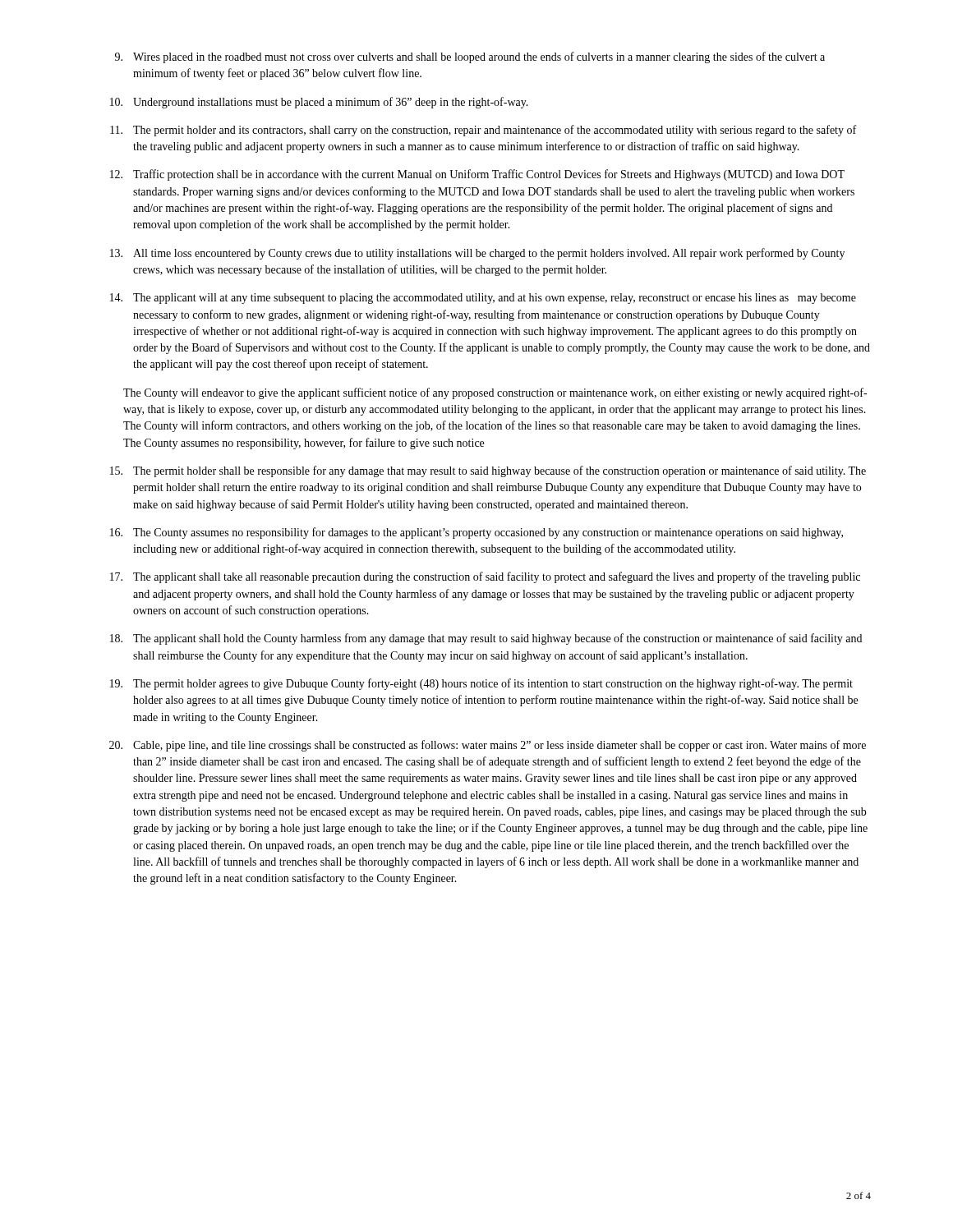Click on the region starting "19. The permit holder agrees"

tap(476, 701)
